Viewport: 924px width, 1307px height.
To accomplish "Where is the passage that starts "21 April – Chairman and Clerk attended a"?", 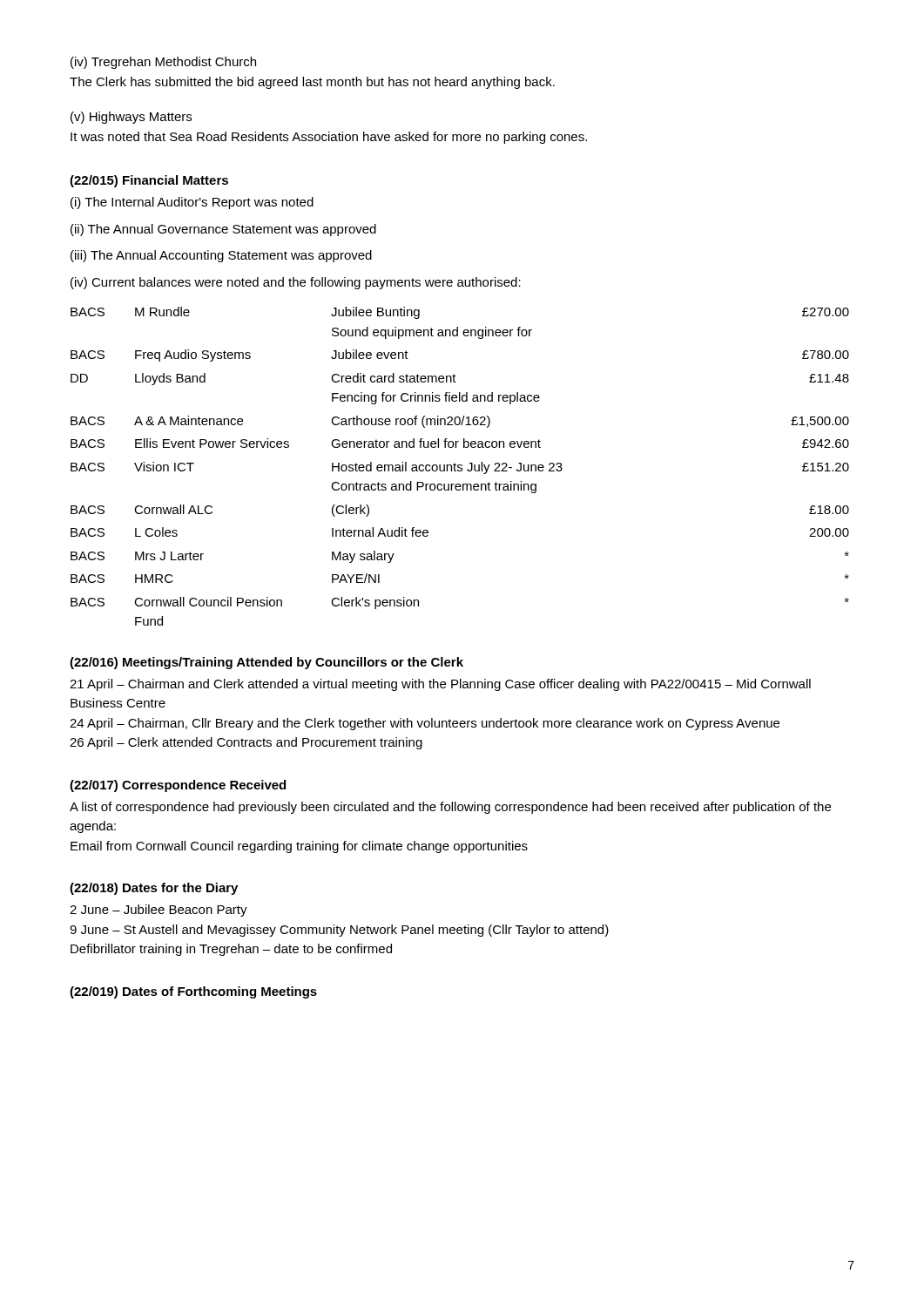I will coord(440,713).
